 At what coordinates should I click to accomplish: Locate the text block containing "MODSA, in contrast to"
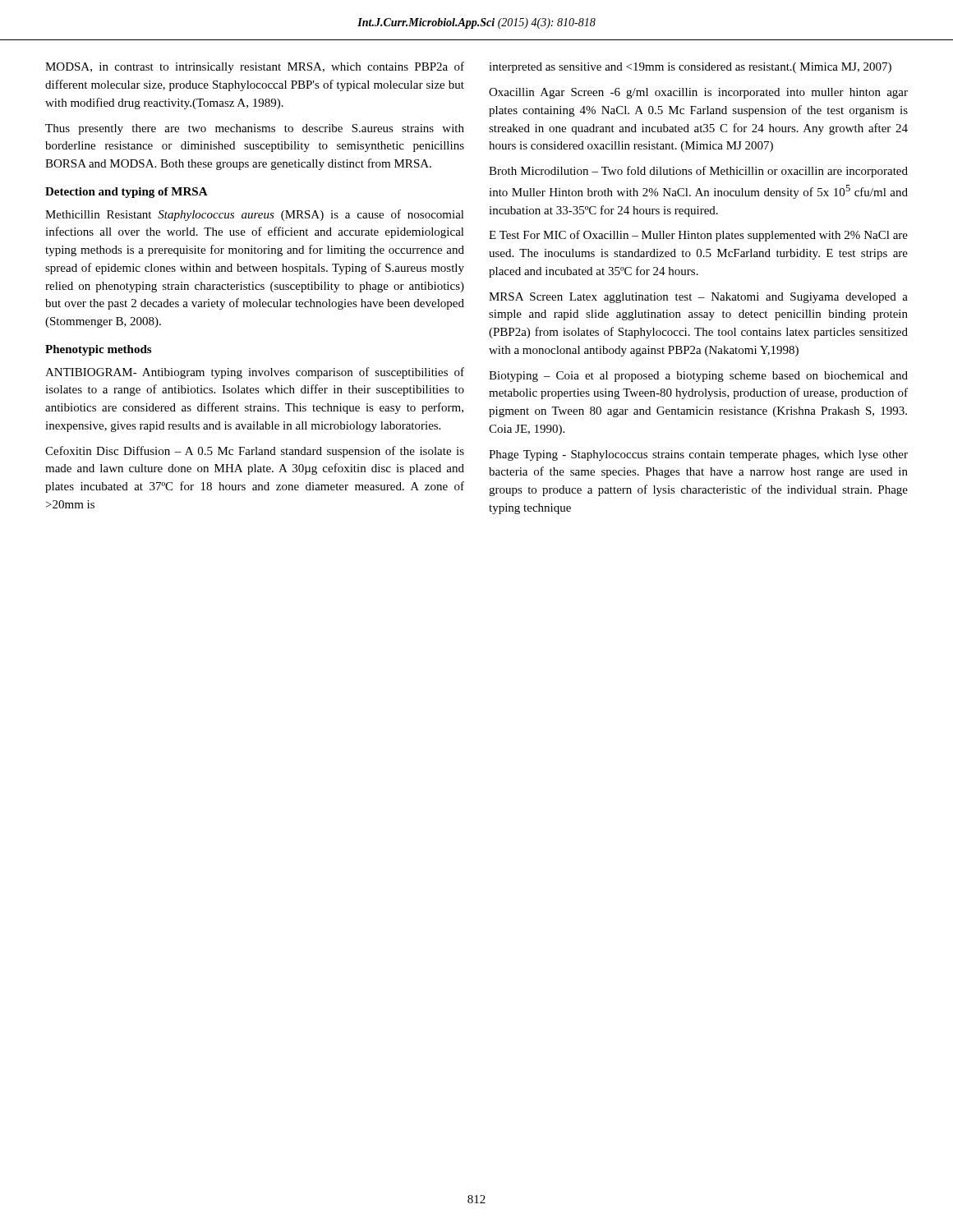(x=255, y=85)
